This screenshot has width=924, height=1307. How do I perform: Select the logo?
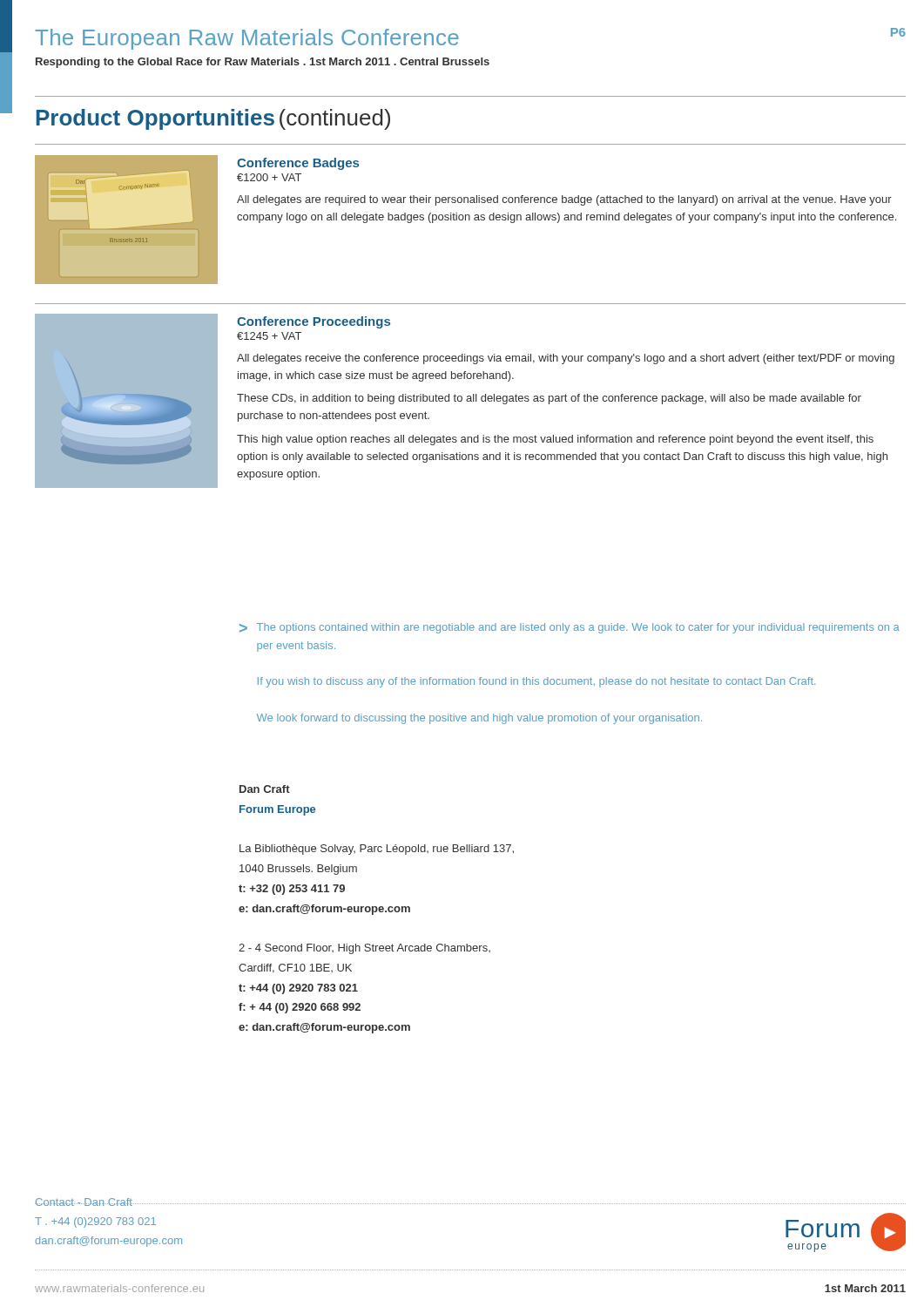845,1231
